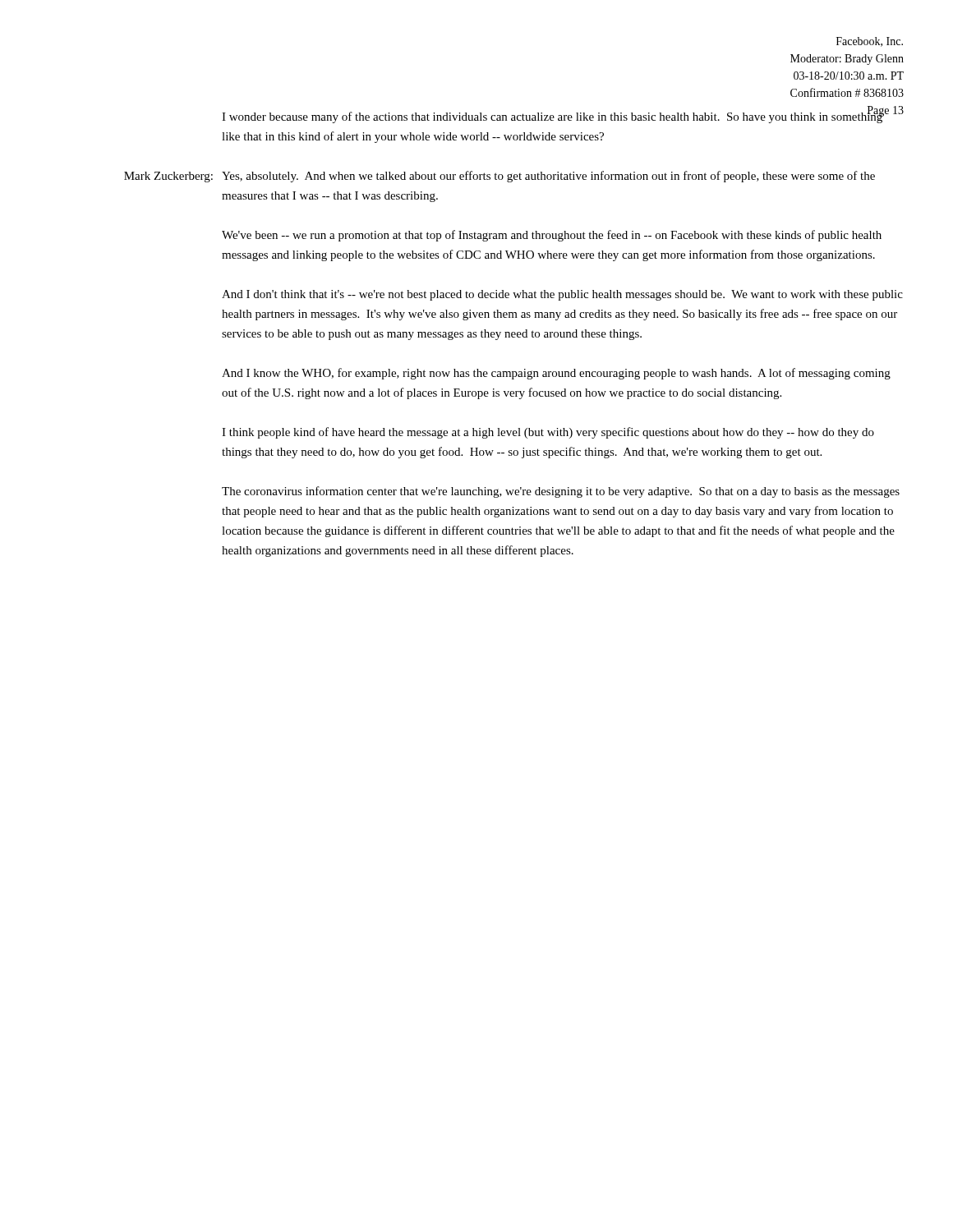Select the block starting "I wonder because"
The height and width of the screenshot is (1232, 953).
click(x=552, y=126)
